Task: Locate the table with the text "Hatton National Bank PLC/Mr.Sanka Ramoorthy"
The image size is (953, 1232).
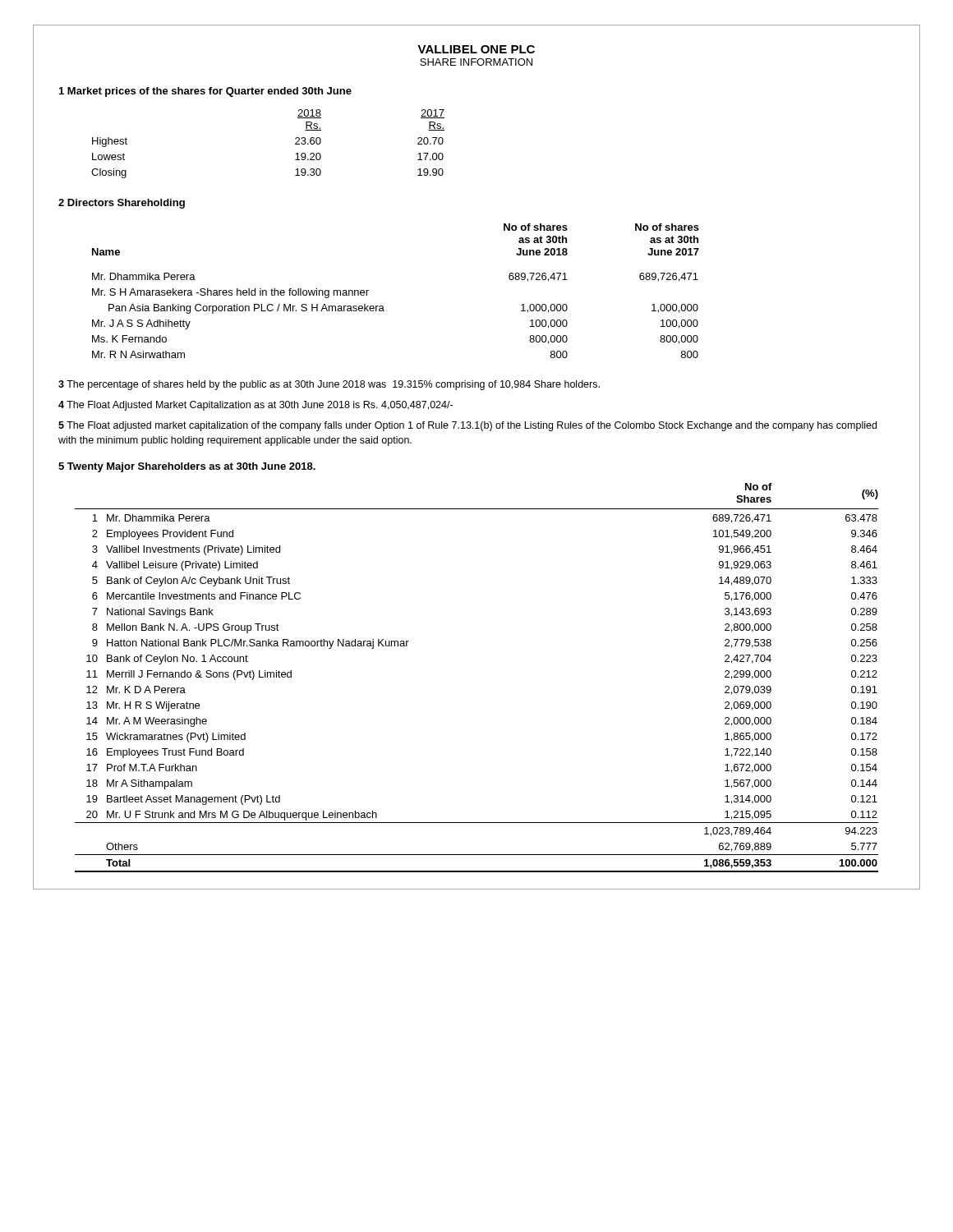Action: pos(476,676)
